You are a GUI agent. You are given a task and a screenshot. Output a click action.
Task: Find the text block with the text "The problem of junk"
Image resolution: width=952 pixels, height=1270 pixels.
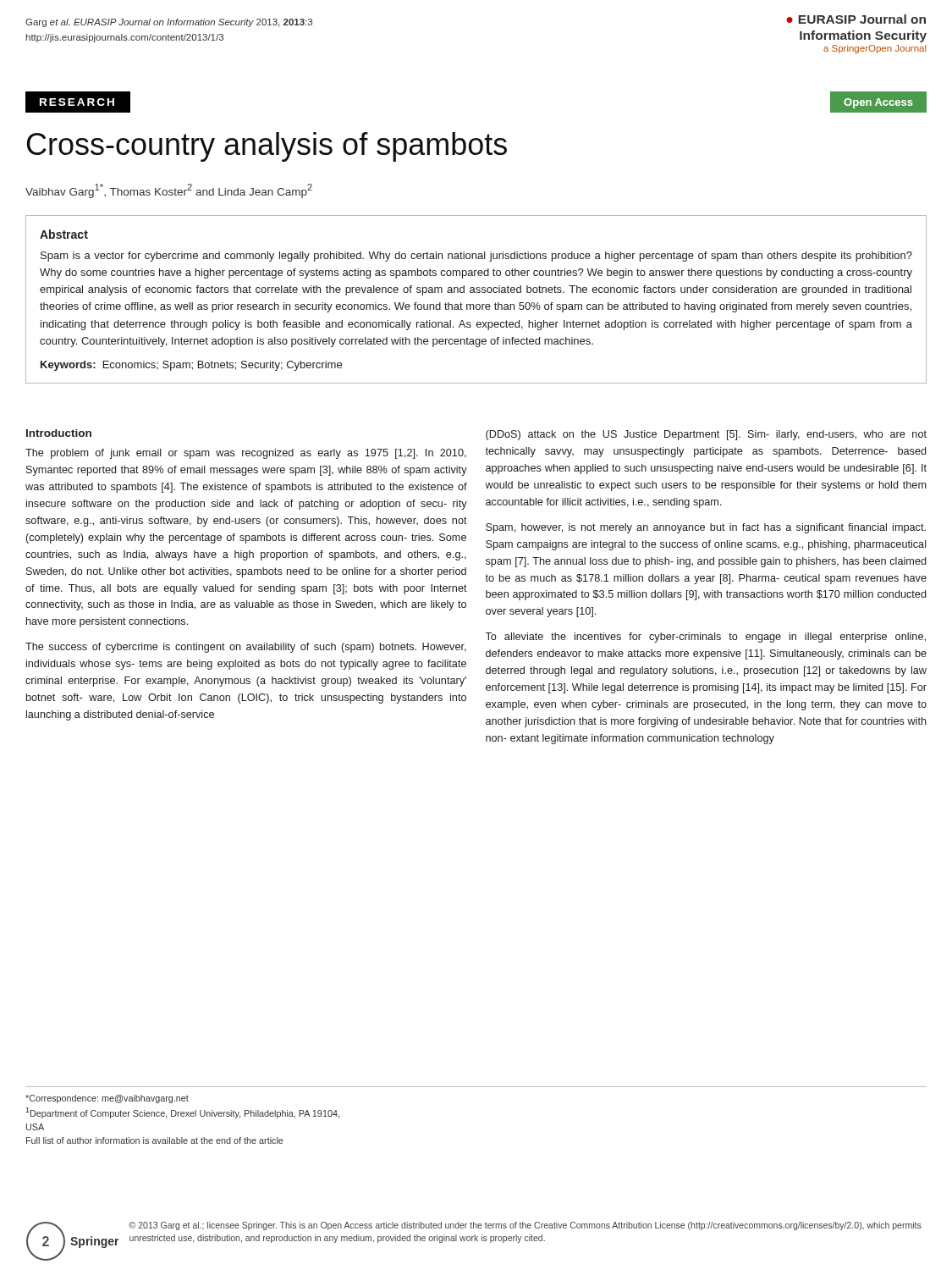click(246, 537)
